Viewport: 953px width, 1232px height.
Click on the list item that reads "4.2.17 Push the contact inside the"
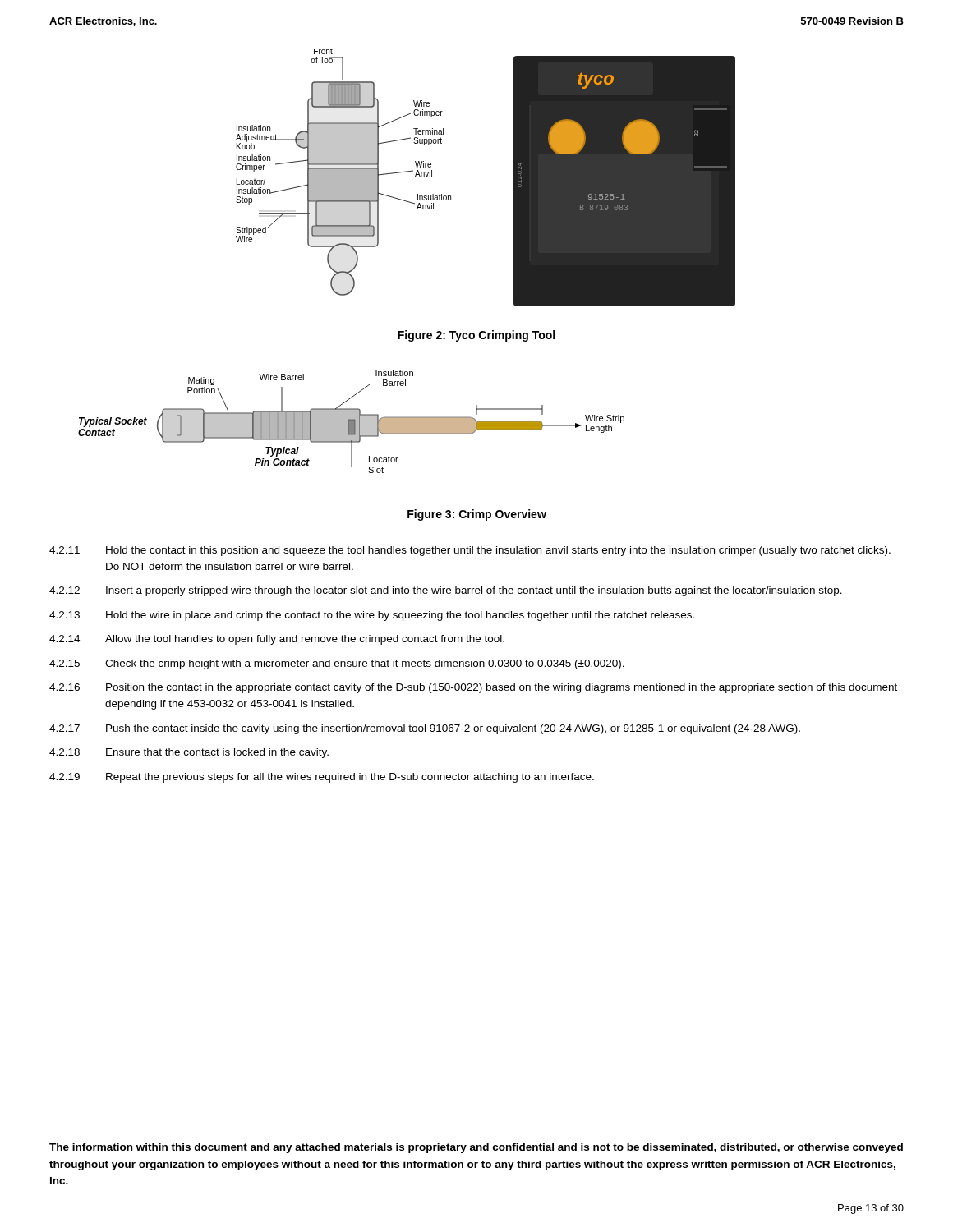(x=476, y=728)
